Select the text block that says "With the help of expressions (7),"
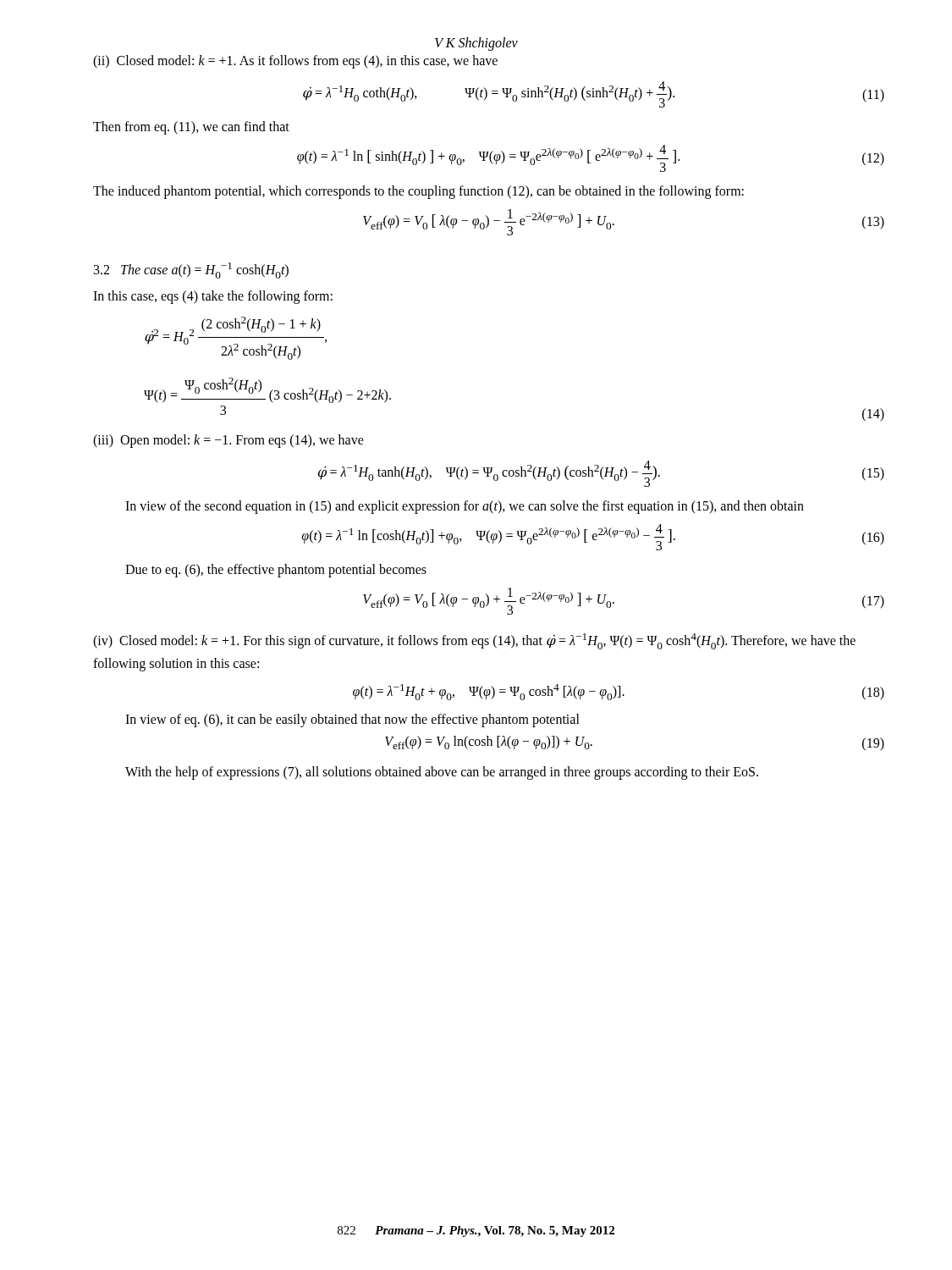952x1270 pixels. (x=442, y=772)
